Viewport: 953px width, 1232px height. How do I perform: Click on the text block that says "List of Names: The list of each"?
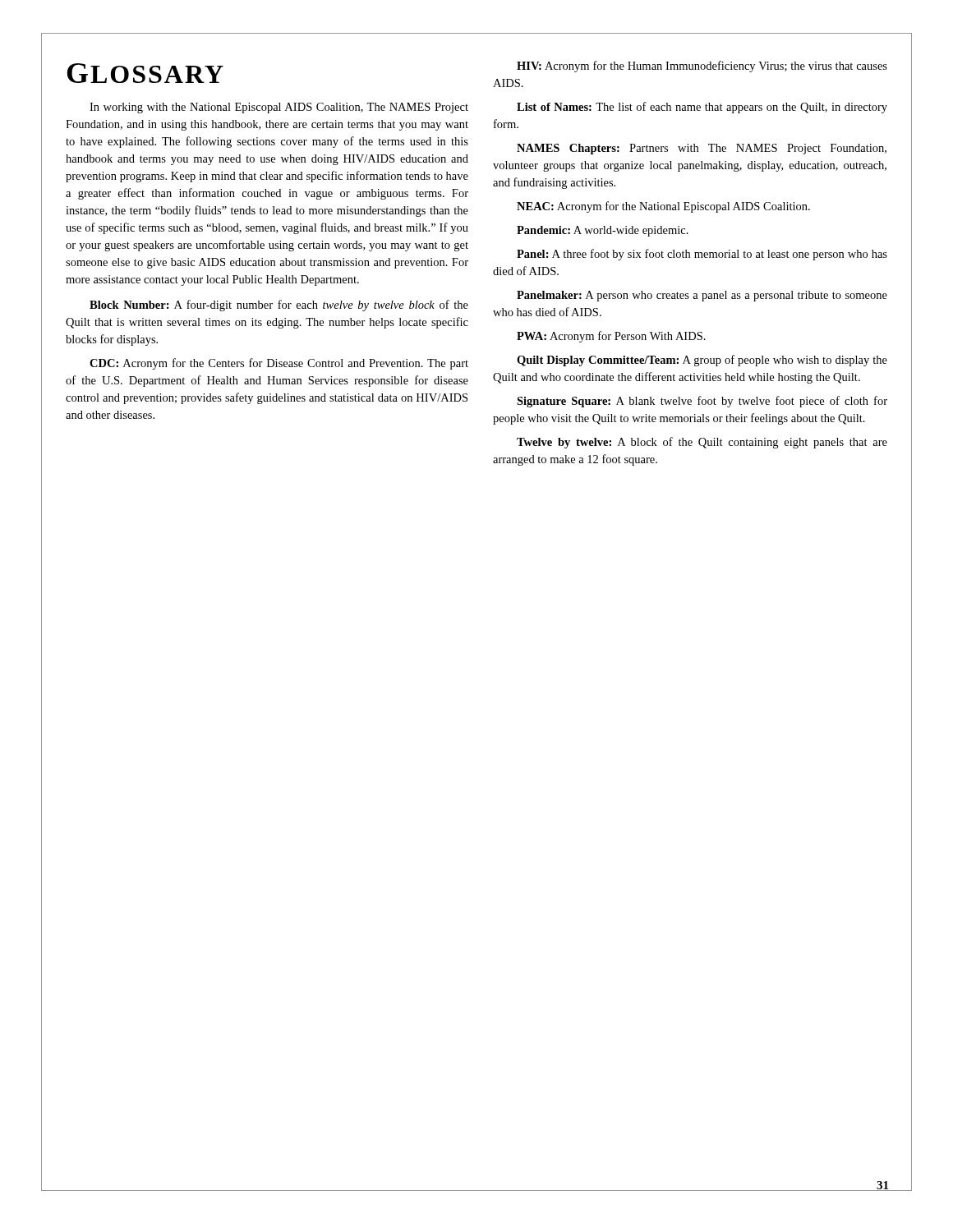pyautogui.click(x=690, y=116)
